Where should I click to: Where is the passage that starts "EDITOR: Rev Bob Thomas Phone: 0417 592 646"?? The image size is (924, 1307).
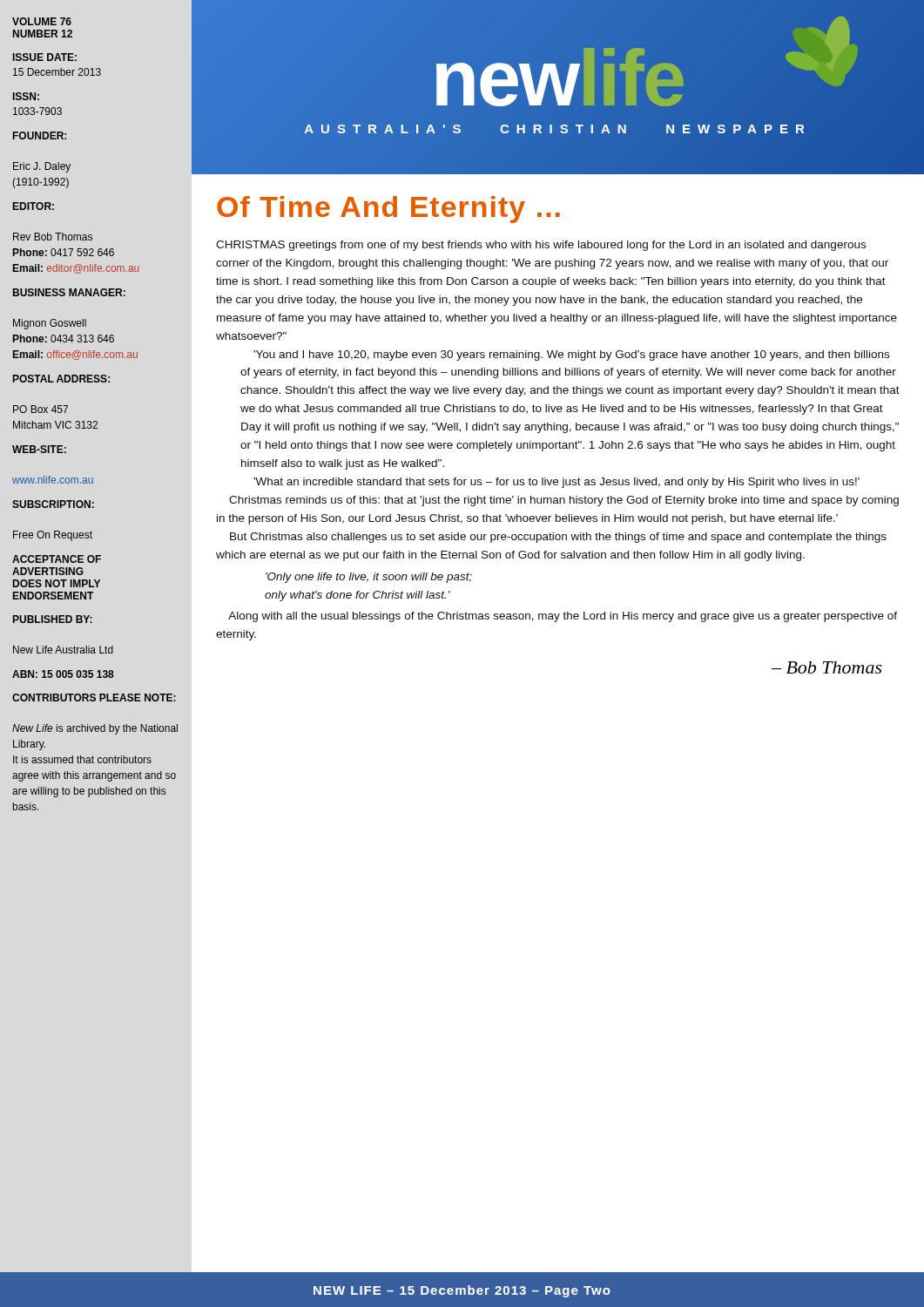click(x=96, y=237)
